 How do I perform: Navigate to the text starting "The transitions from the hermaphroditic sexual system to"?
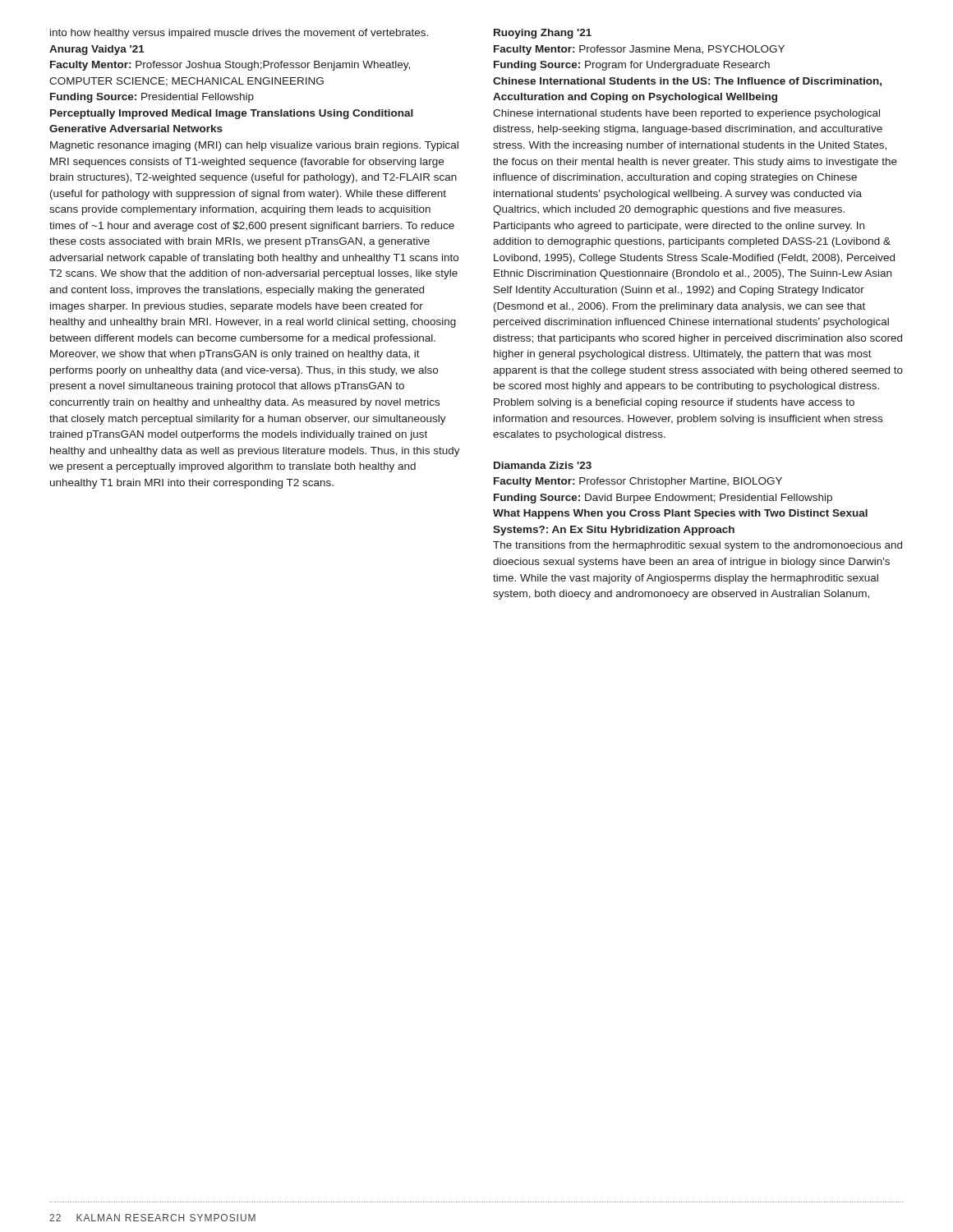point(698,569)
